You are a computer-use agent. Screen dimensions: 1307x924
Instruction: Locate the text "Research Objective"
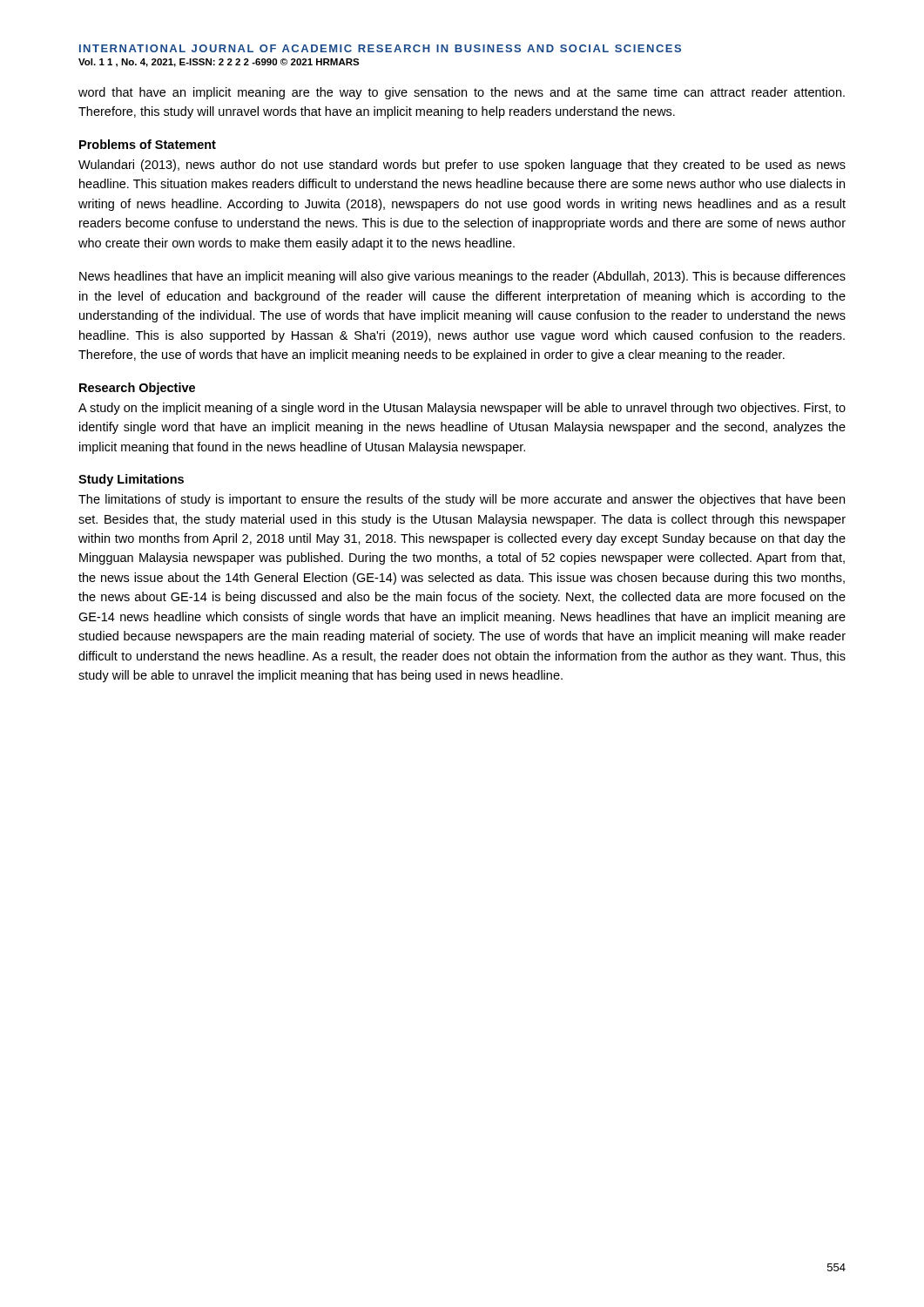click(x=137, y=387)
